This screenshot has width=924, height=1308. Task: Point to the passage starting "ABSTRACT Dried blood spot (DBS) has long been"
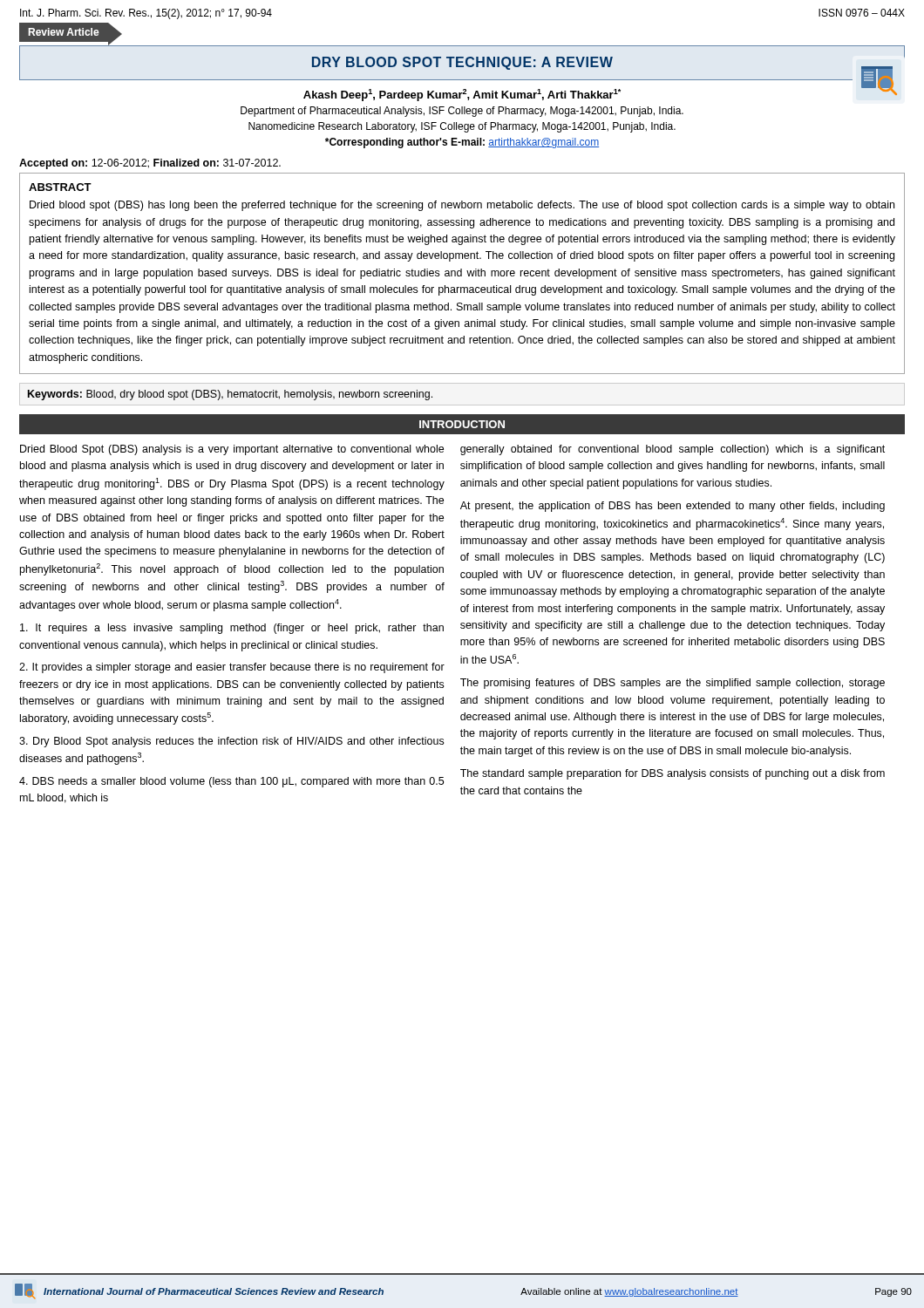pos(462,274)
